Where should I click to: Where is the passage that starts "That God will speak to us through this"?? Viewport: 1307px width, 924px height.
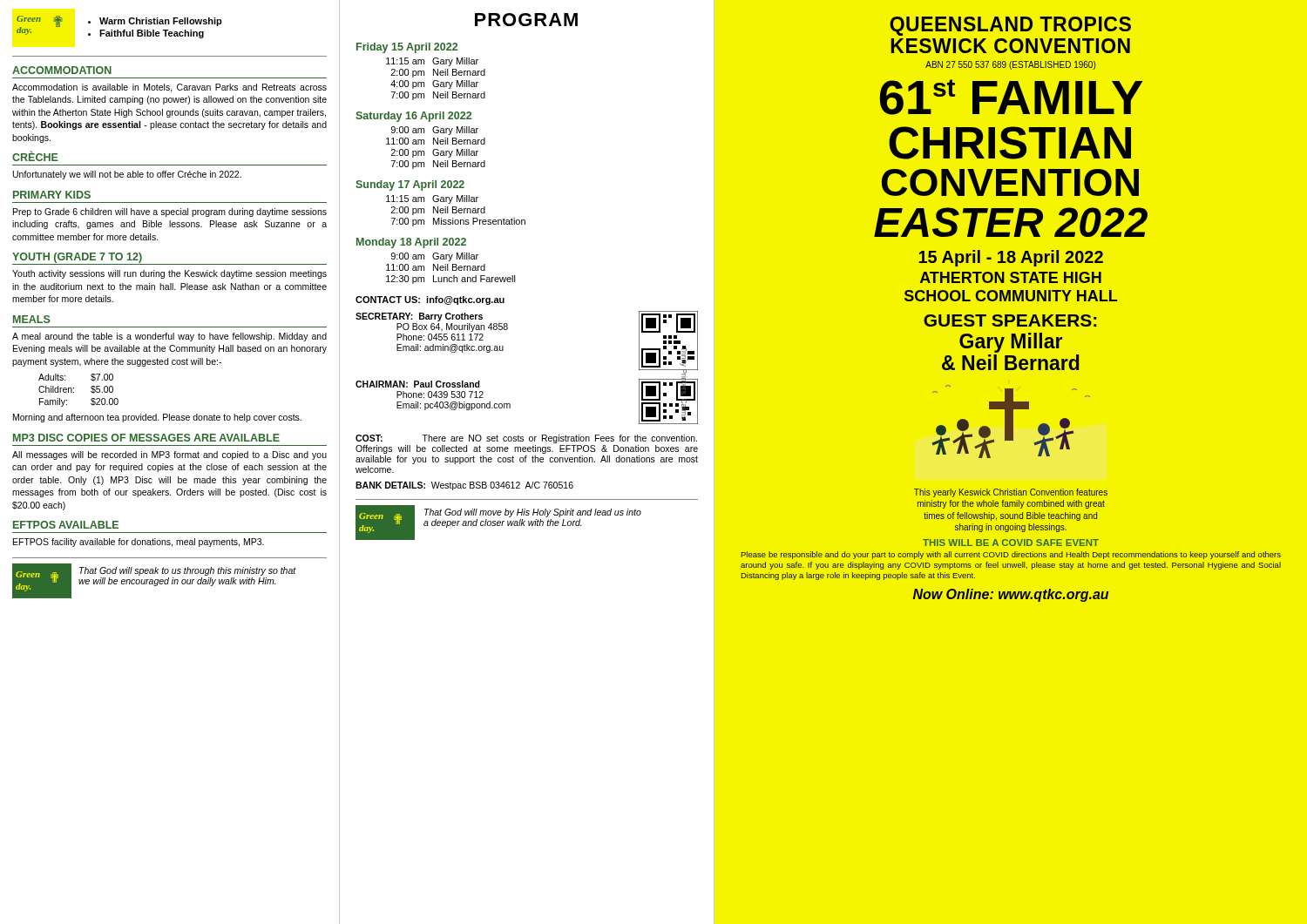pyautogui.click(x=187, y=575)
